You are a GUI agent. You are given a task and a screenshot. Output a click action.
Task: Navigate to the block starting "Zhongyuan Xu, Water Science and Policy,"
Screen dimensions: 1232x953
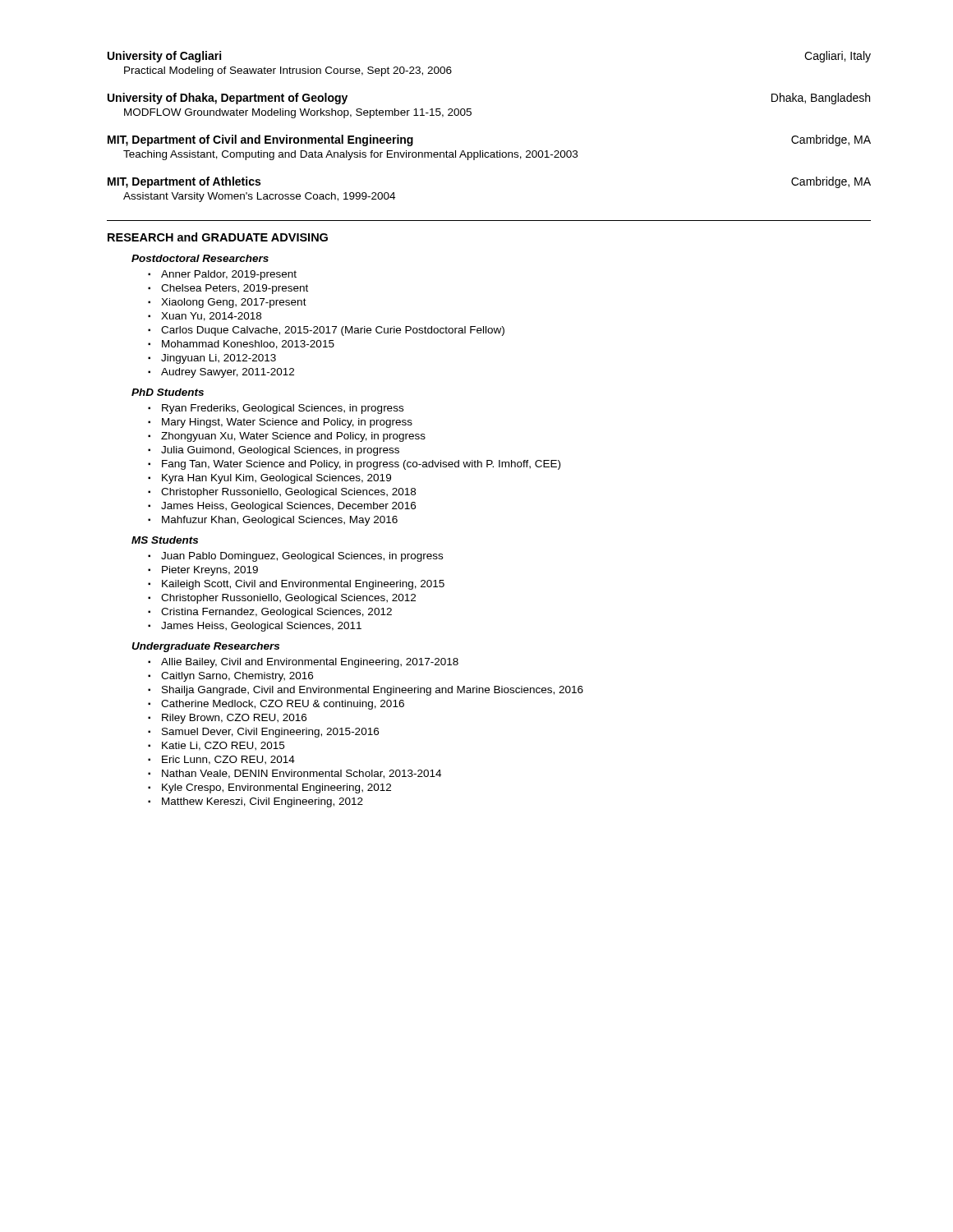pos(293,436)
